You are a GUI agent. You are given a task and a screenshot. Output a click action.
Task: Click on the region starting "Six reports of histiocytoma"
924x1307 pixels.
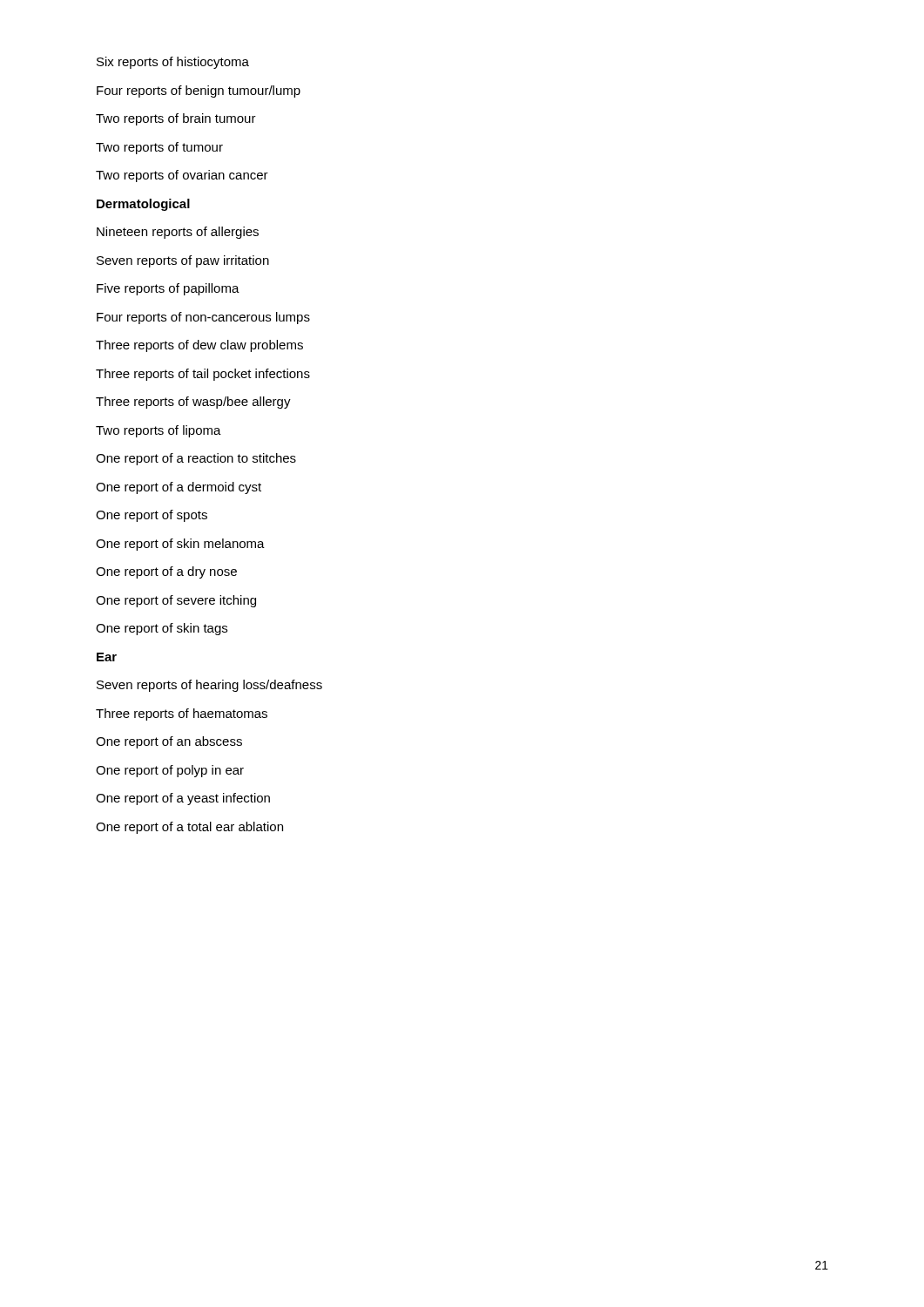click(x=172, y=61)
